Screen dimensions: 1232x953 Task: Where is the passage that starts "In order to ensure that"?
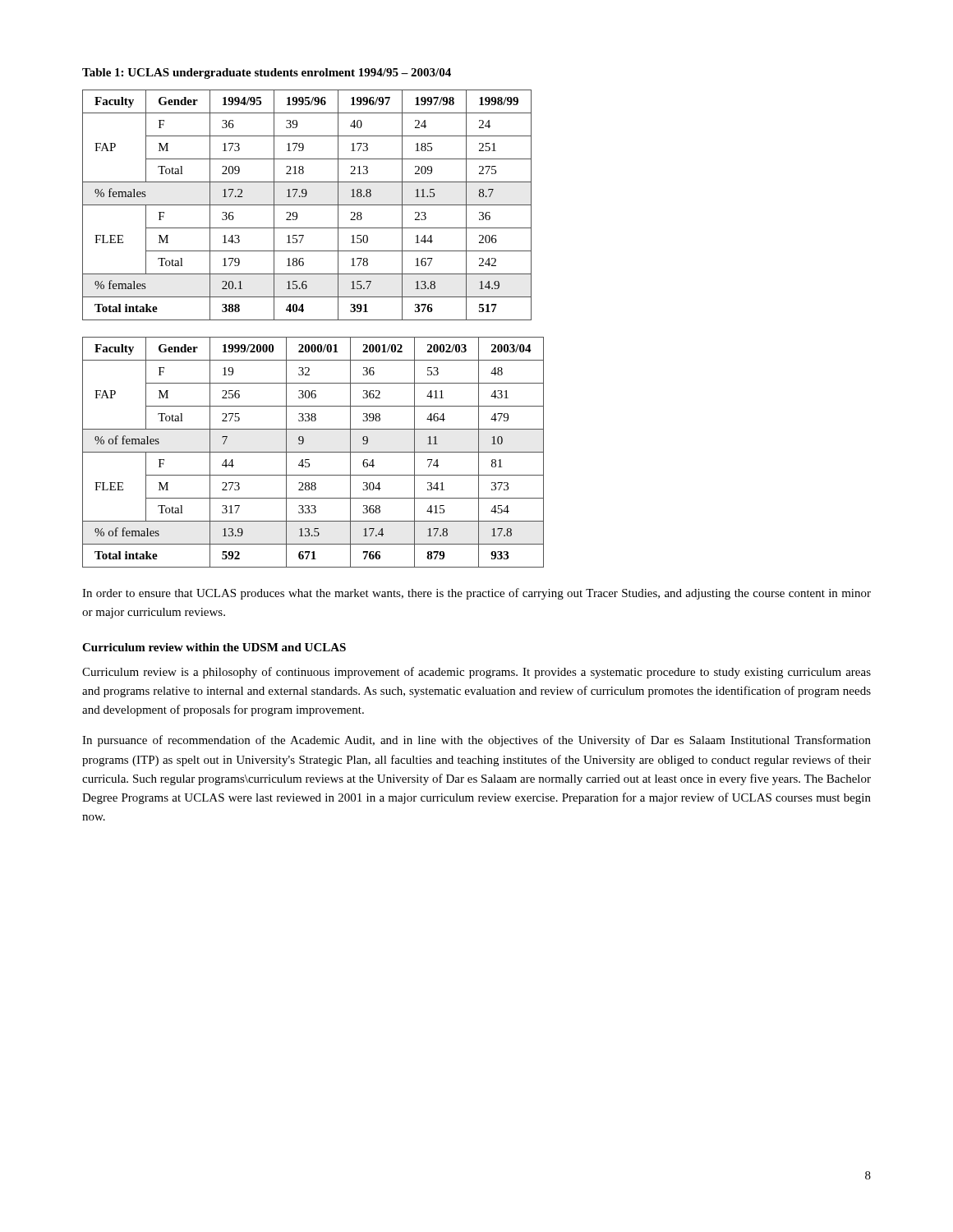[x=476, y=603]
